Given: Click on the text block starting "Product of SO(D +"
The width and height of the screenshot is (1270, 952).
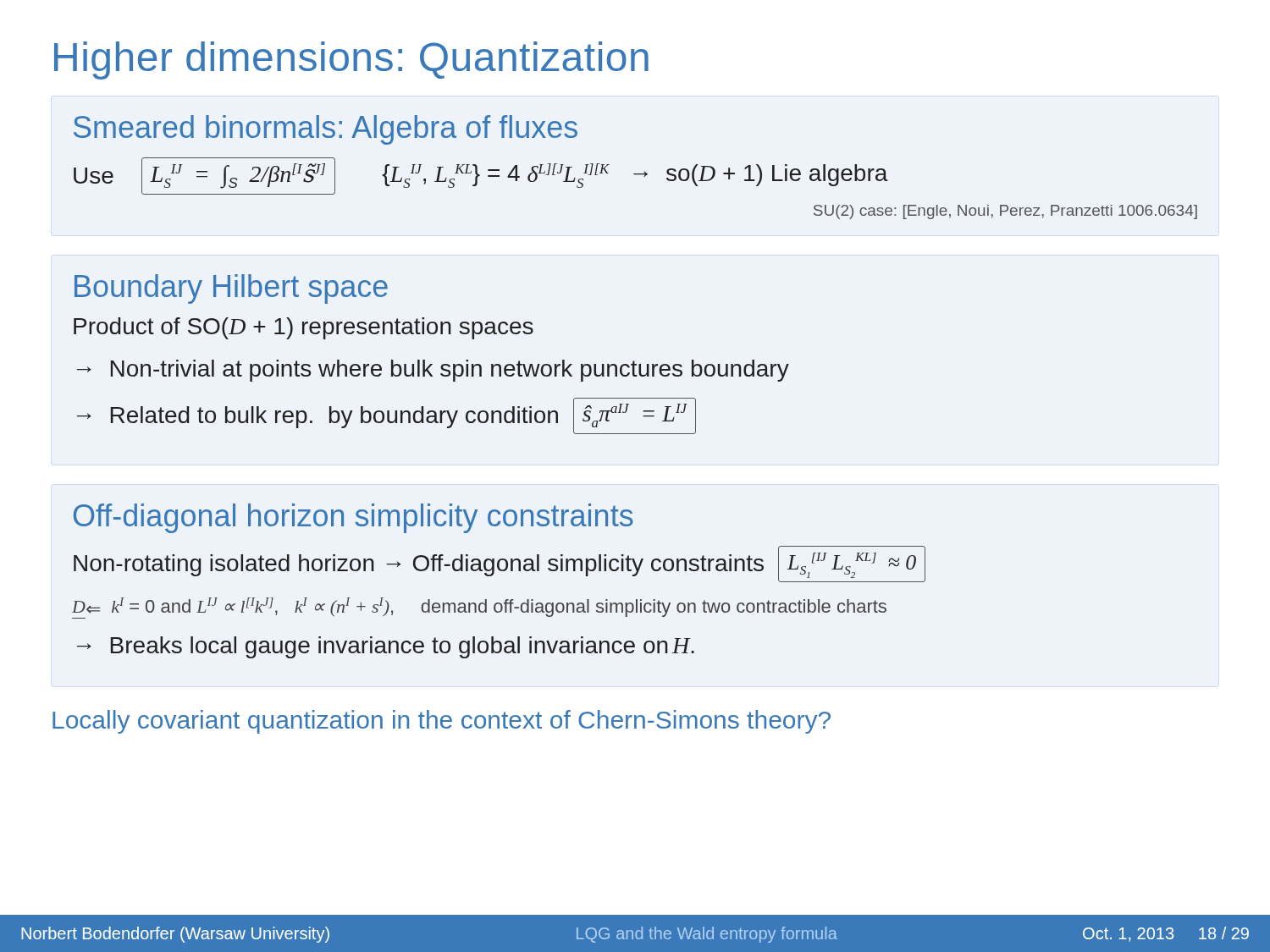Looking at the screenshot, I should pos(303,326).
